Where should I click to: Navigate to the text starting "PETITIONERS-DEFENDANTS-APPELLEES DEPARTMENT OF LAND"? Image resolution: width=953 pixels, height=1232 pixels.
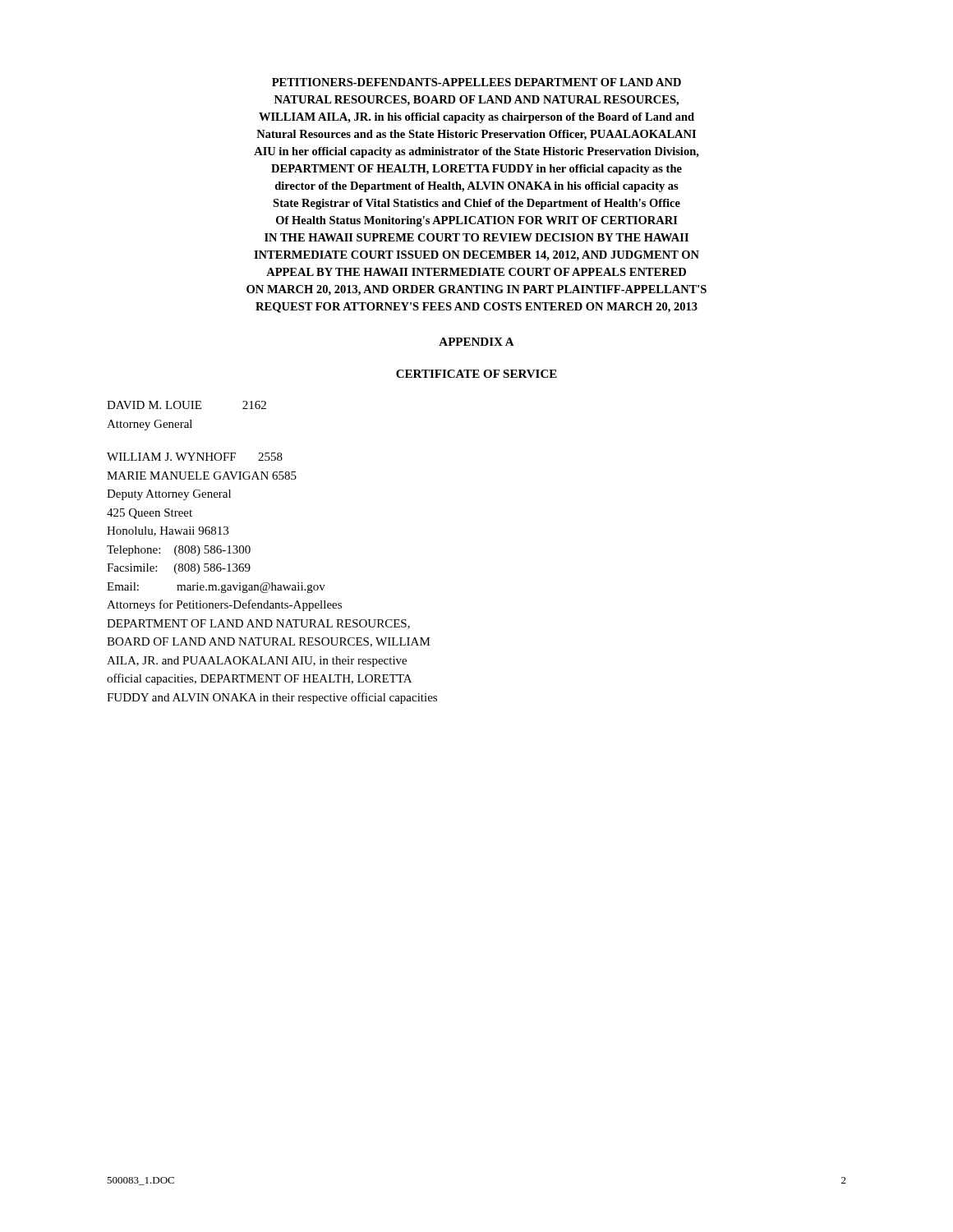tap(476, 194)
